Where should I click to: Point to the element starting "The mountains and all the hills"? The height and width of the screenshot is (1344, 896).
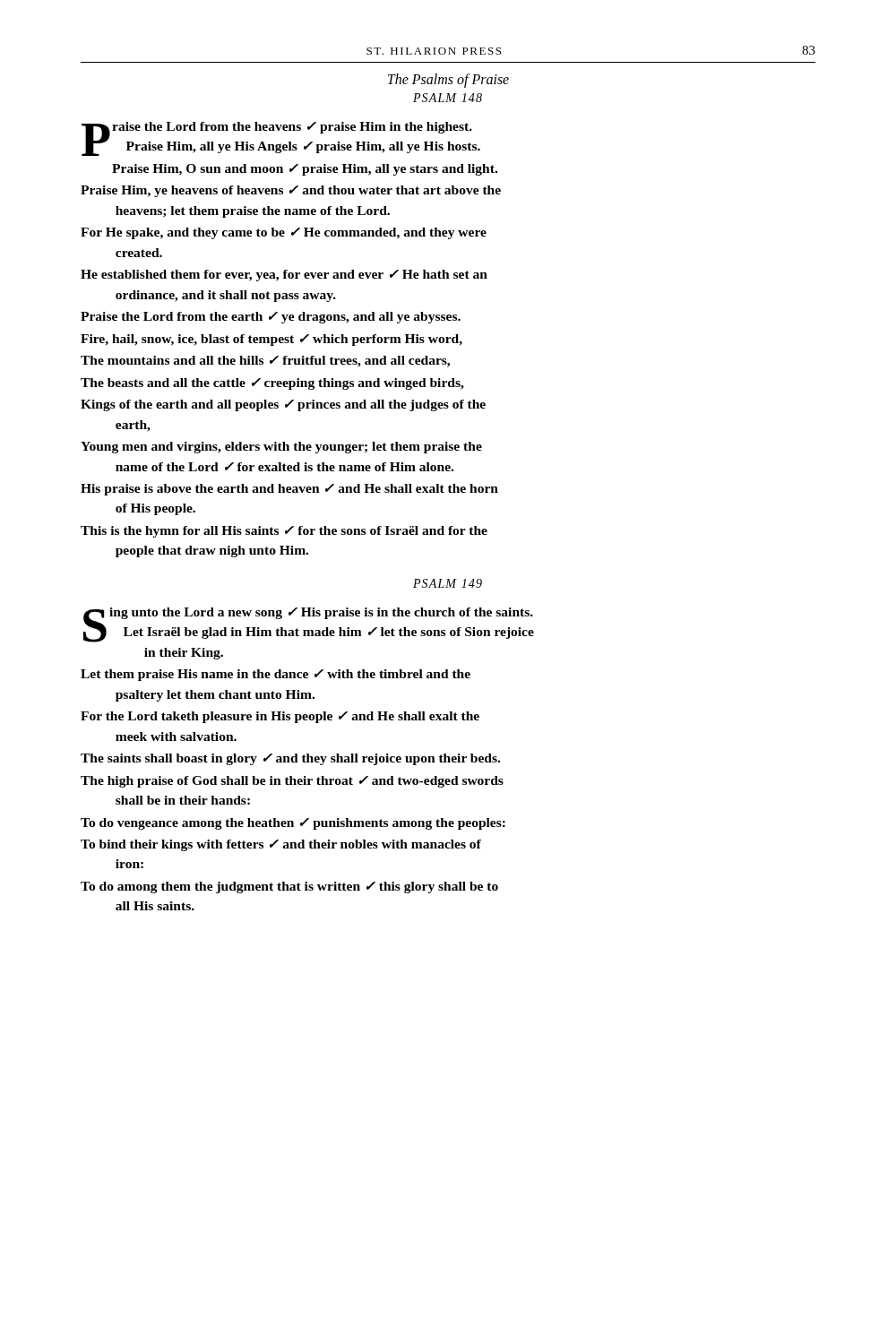266,360
